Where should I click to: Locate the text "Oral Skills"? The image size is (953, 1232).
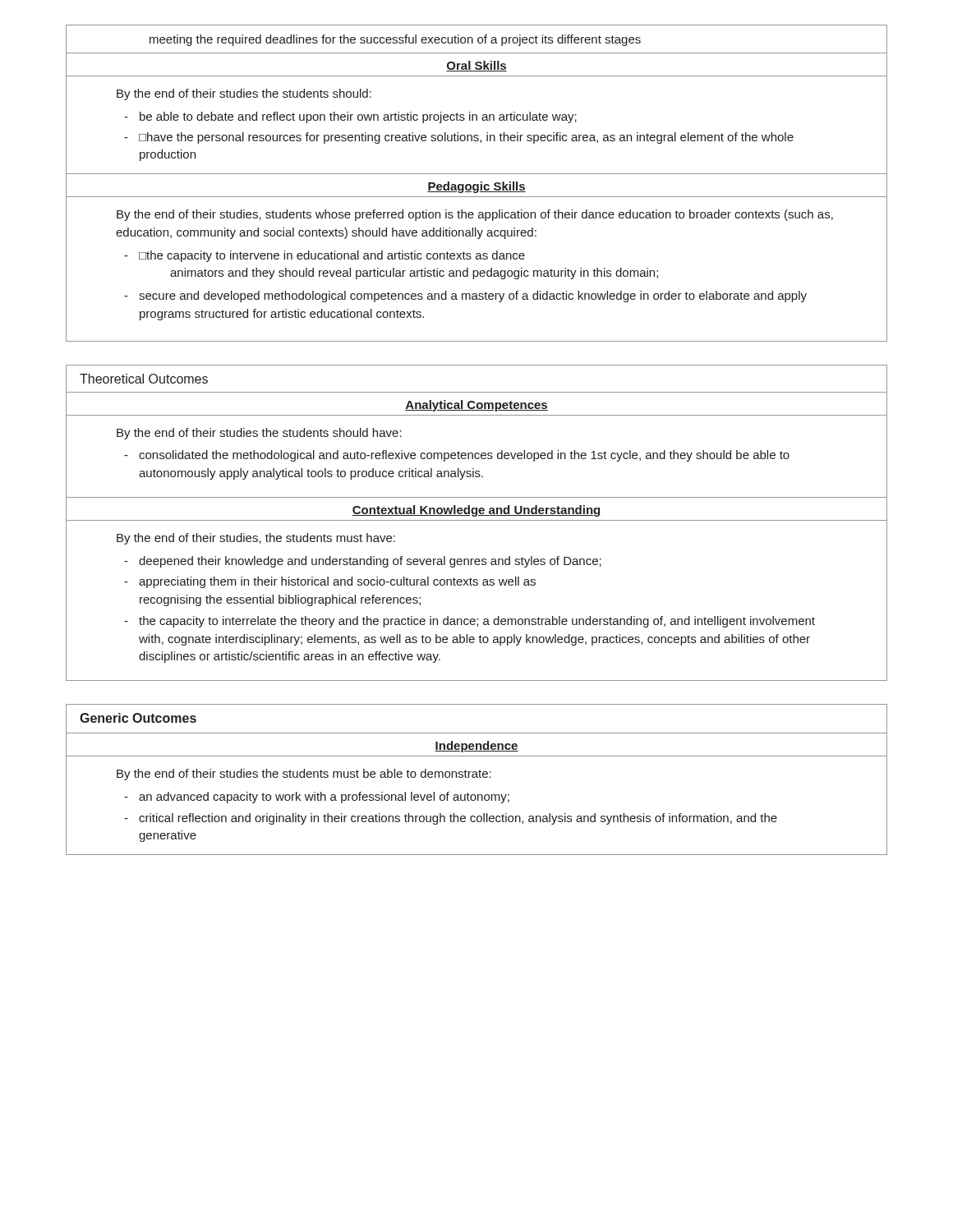pyautogui.click(x=476, y=65)
